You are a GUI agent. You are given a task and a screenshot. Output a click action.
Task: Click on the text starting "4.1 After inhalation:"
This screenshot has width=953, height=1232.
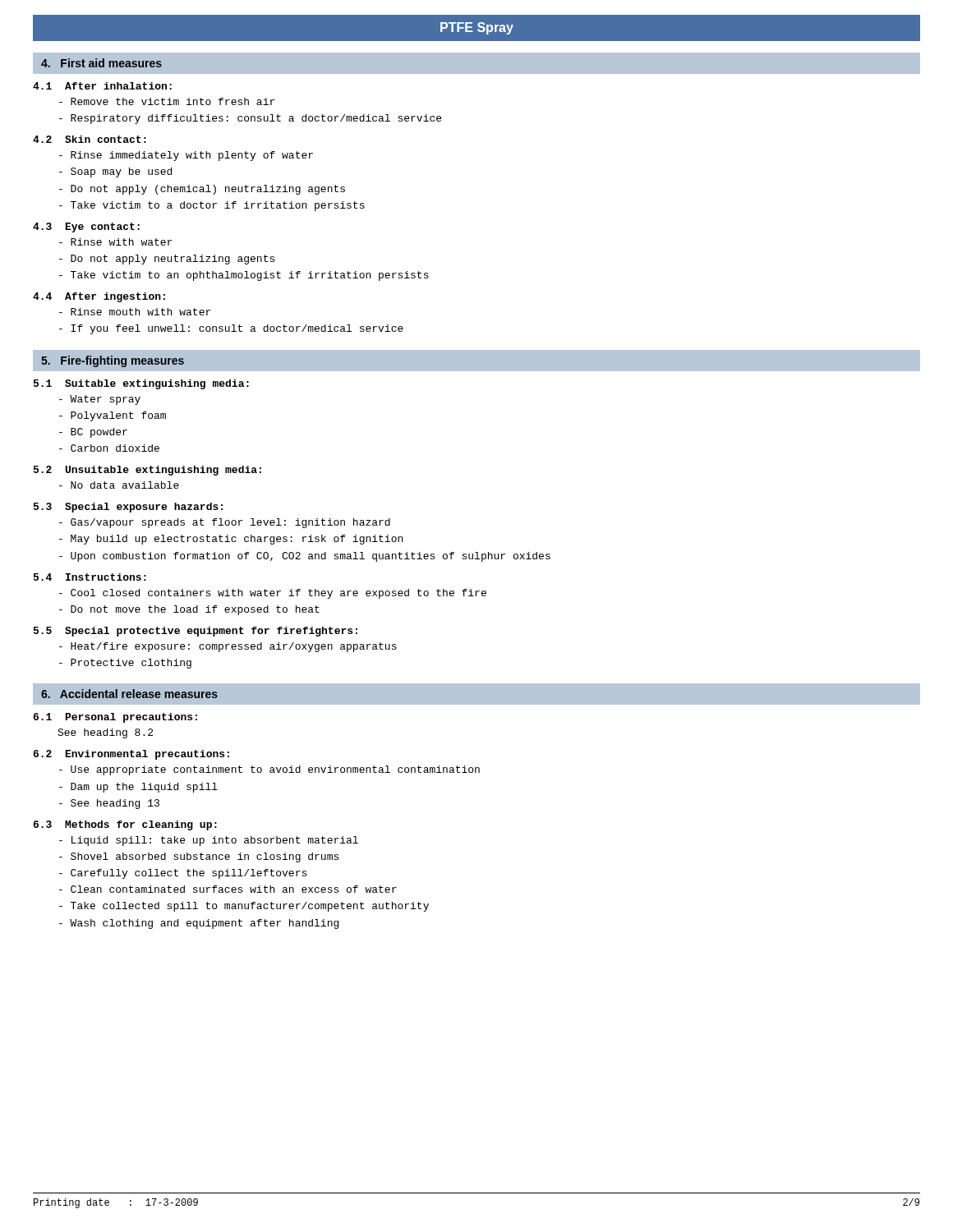[102, 86]
